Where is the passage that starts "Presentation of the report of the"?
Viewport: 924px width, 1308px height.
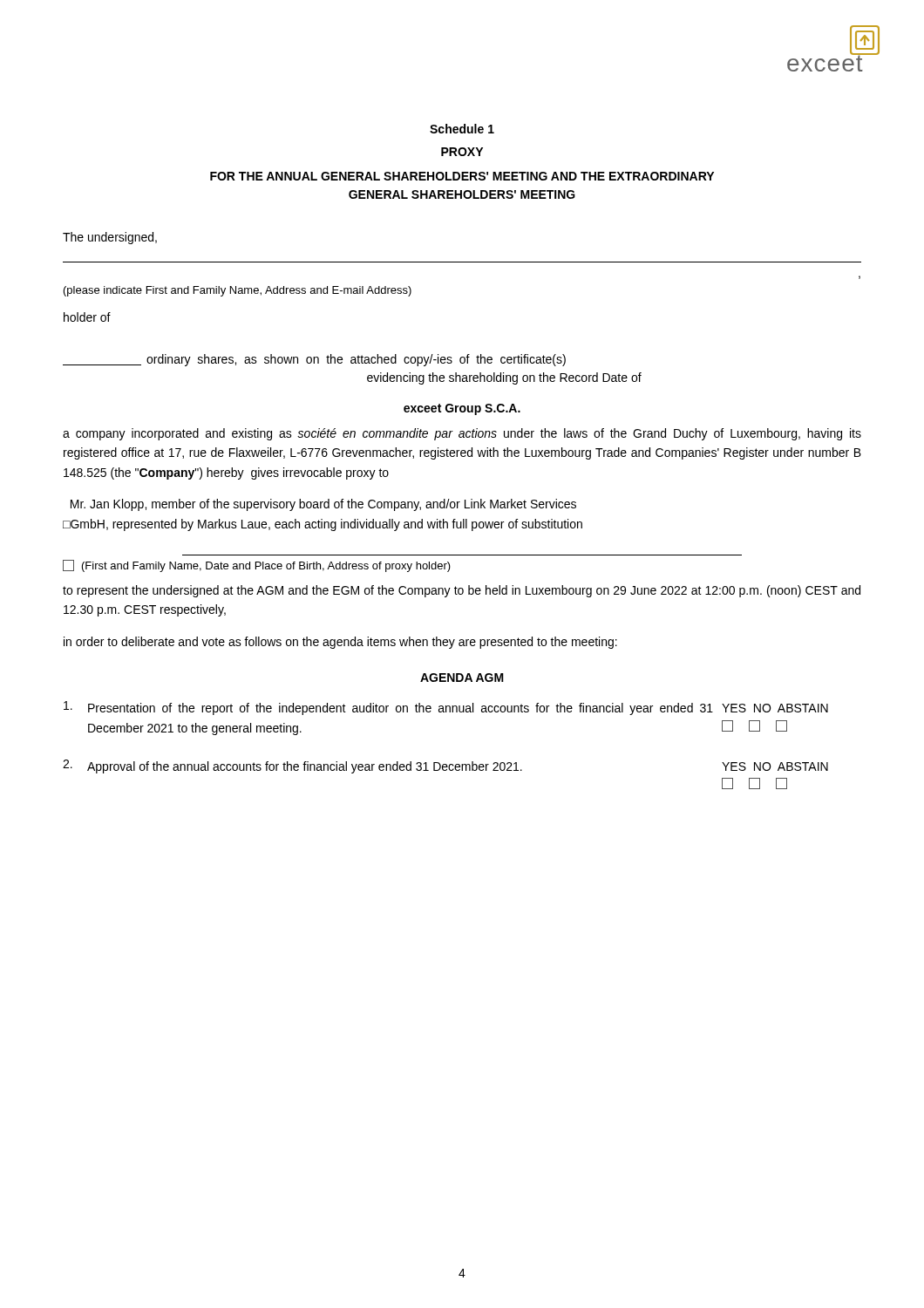(462, 718)
